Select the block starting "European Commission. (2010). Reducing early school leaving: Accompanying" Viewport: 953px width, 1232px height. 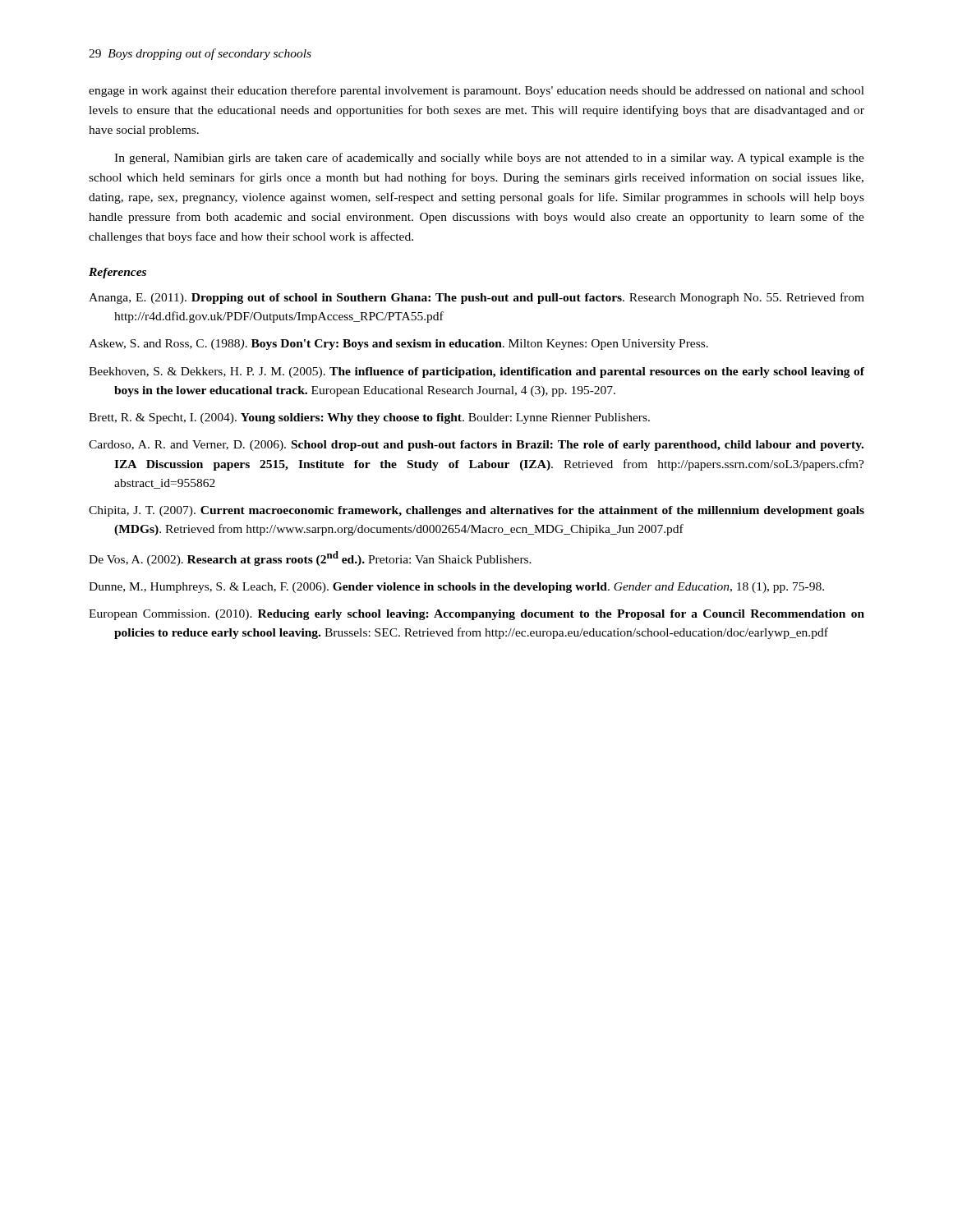click(x=476, y=623)
